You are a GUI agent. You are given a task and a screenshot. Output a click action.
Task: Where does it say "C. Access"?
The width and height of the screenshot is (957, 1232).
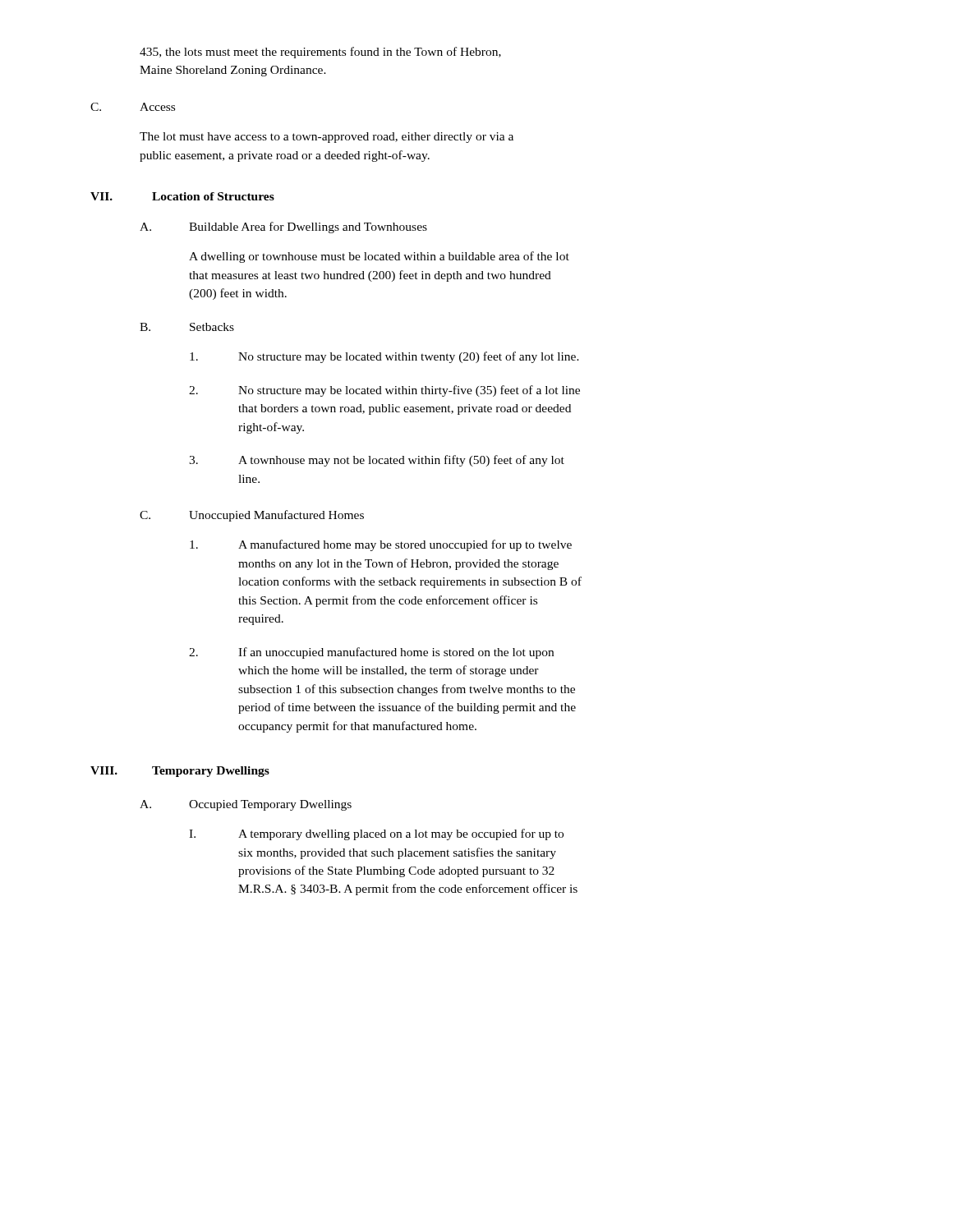92,106
